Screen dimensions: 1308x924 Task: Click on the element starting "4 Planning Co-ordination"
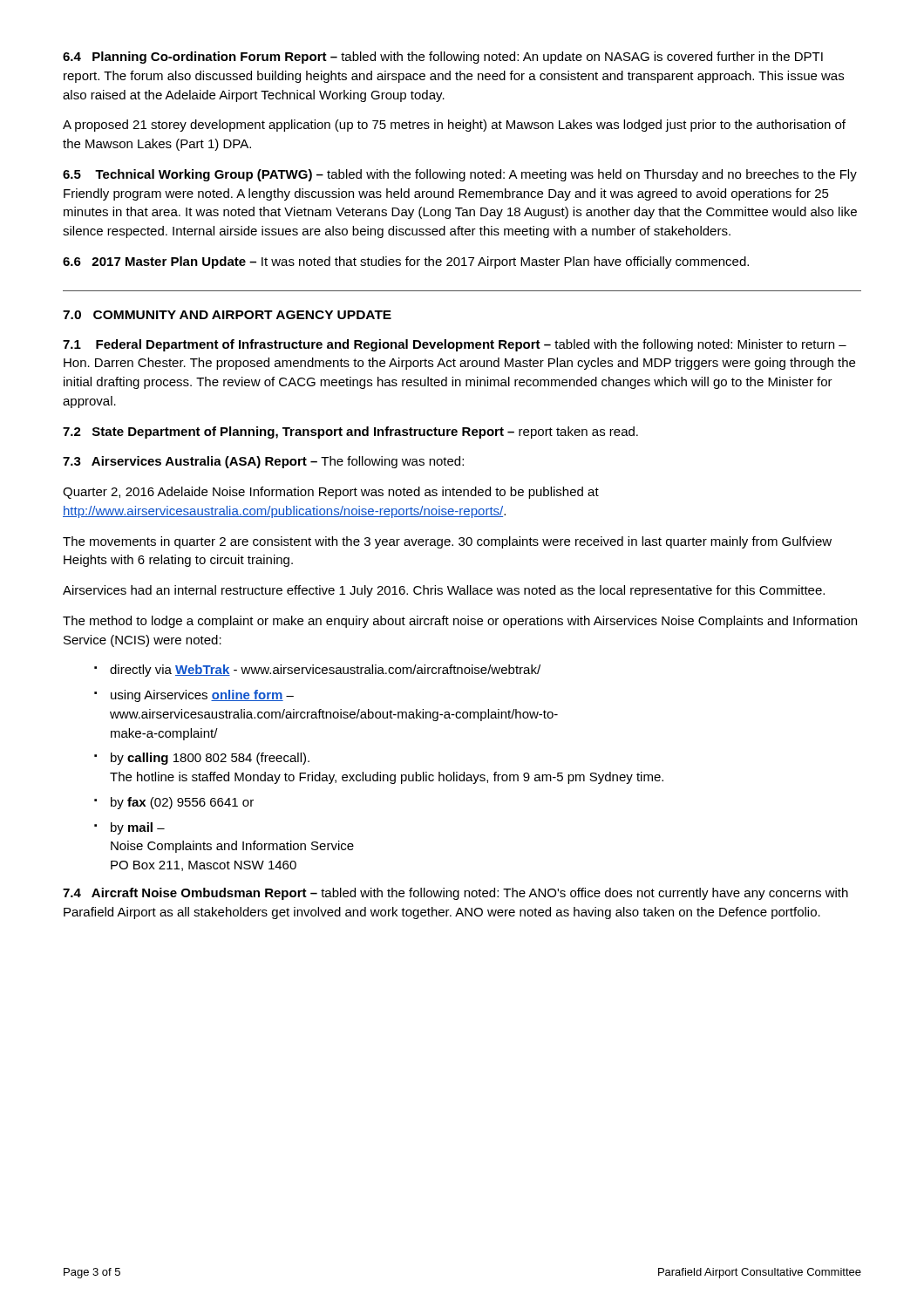[454, 75]
